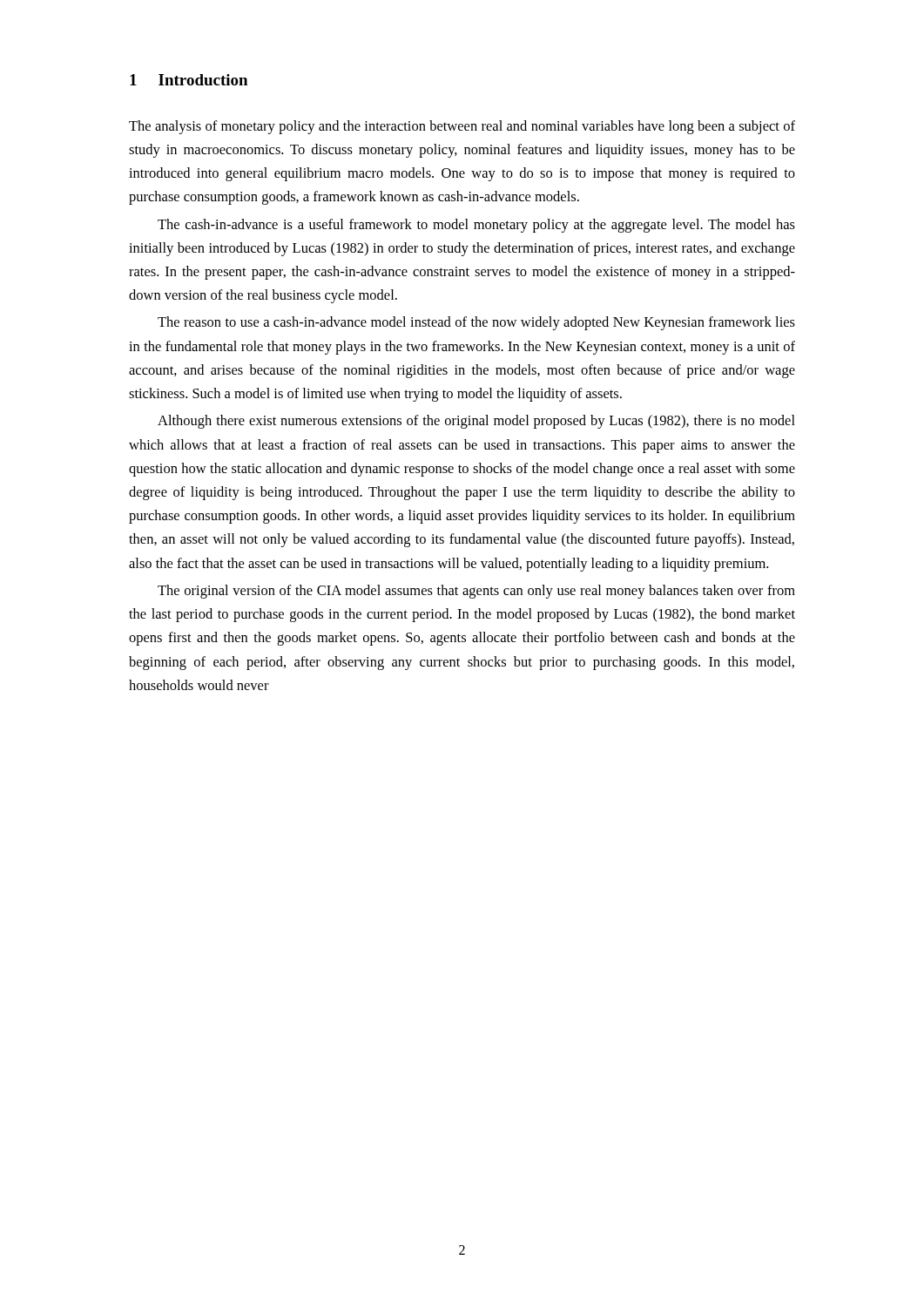Point to the block beginning "The analysis of monetary policy"

(x=462, y=161)
